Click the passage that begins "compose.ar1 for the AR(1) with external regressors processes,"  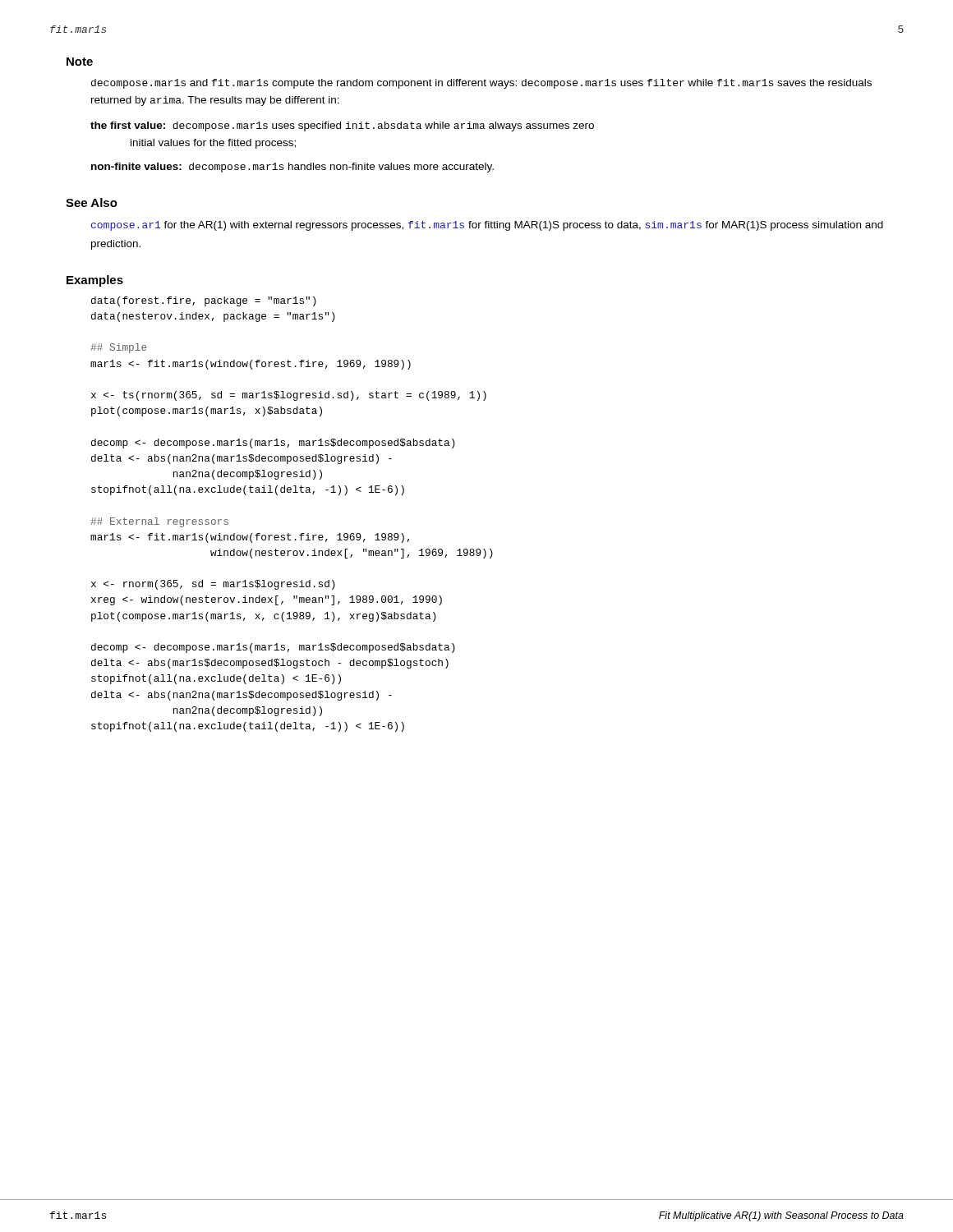pyautogui.click(x=487, y=234)
